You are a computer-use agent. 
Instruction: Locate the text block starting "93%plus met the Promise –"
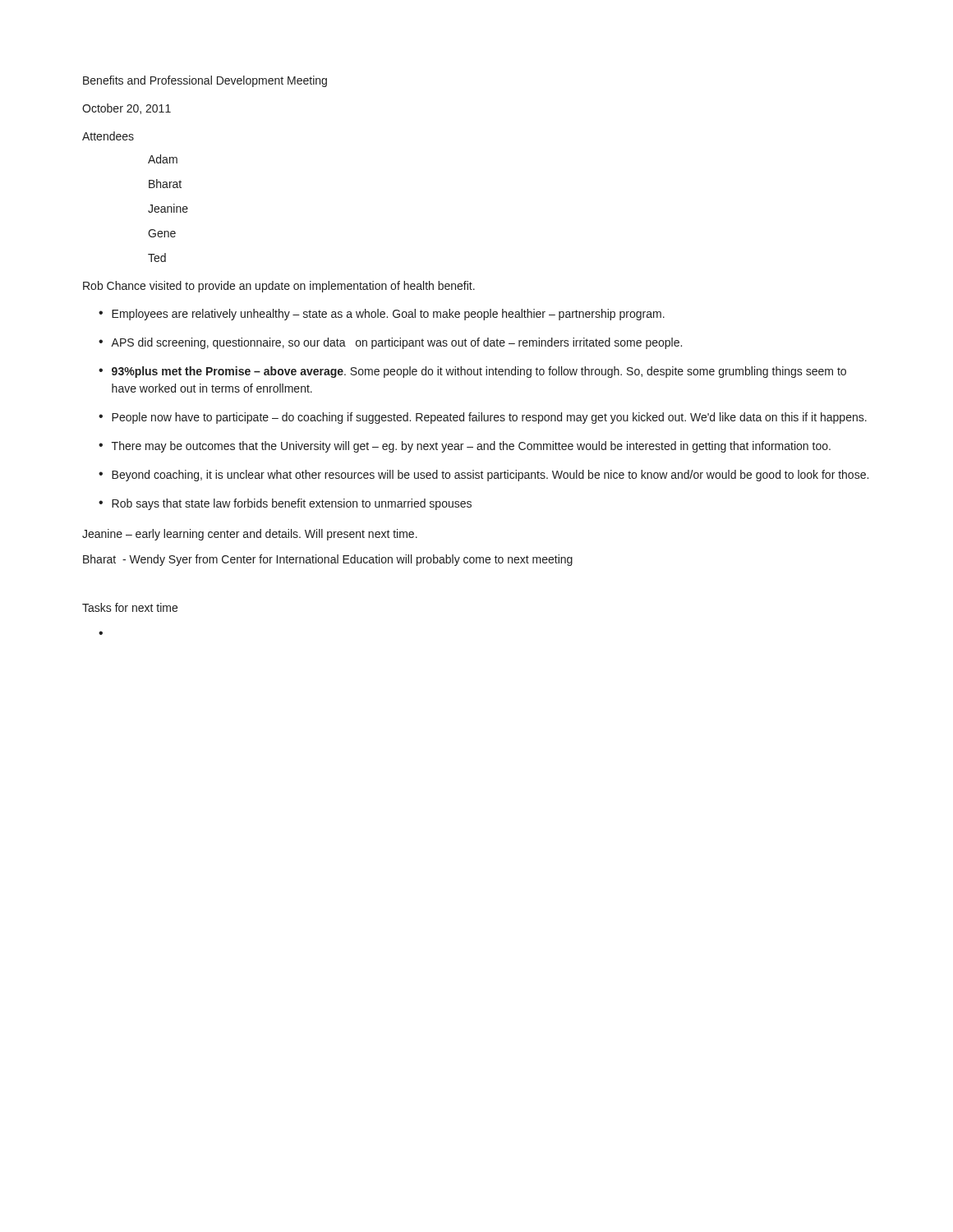[x=491, y=380]
